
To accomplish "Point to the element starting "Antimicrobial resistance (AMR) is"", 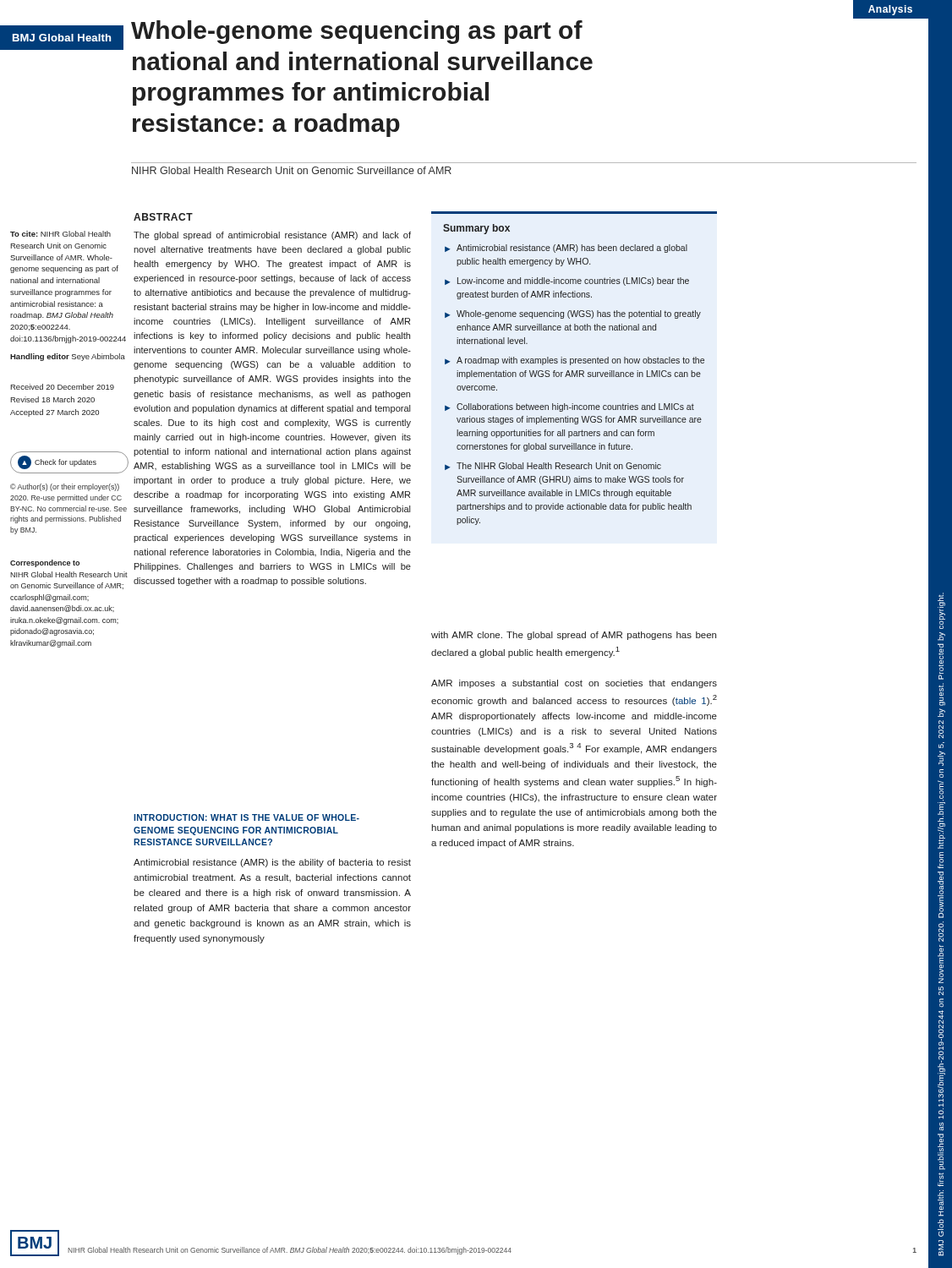I will pos(272,900).
